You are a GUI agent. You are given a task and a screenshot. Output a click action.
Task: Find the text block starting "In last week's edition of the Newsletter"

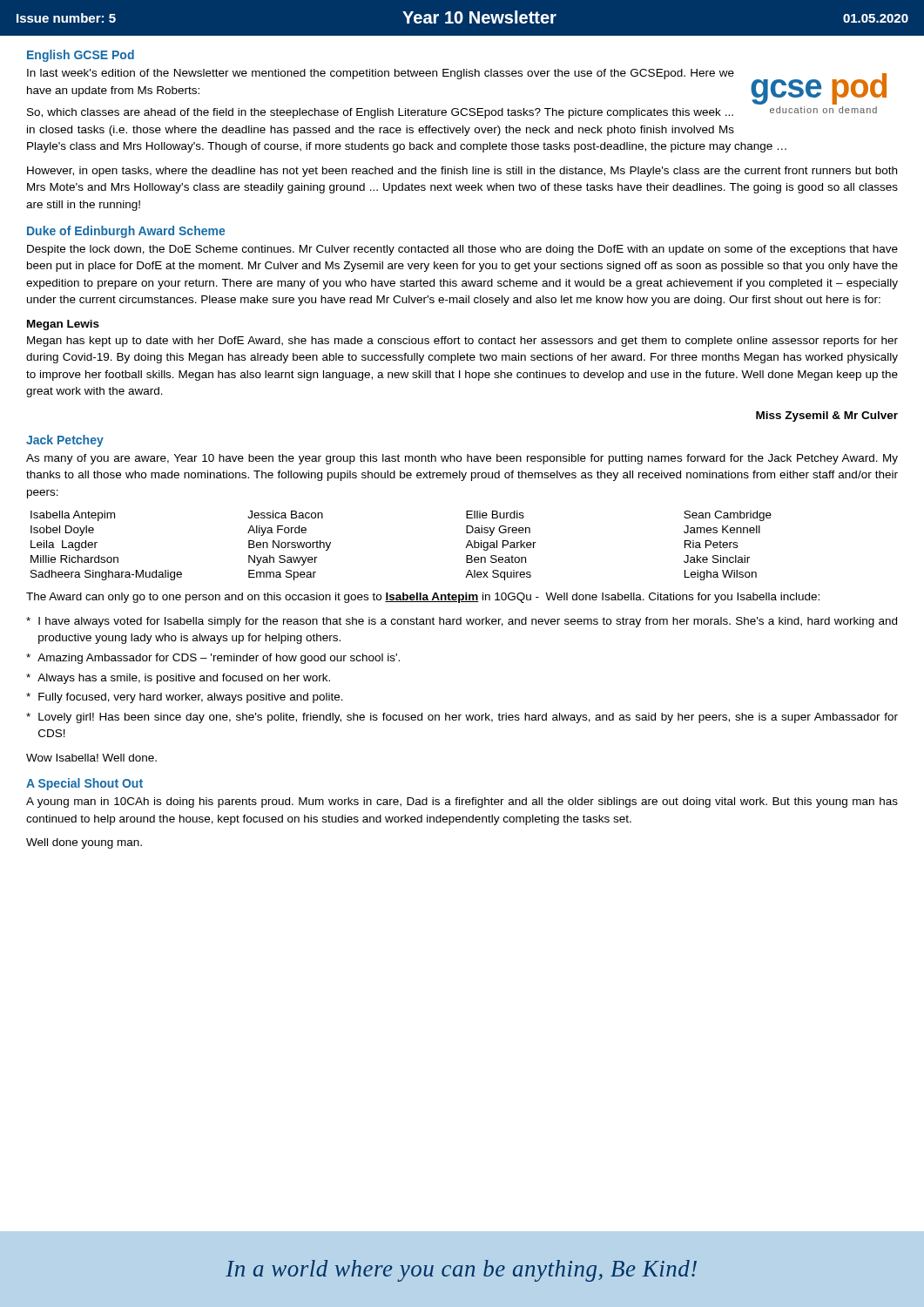coord(380,81)
